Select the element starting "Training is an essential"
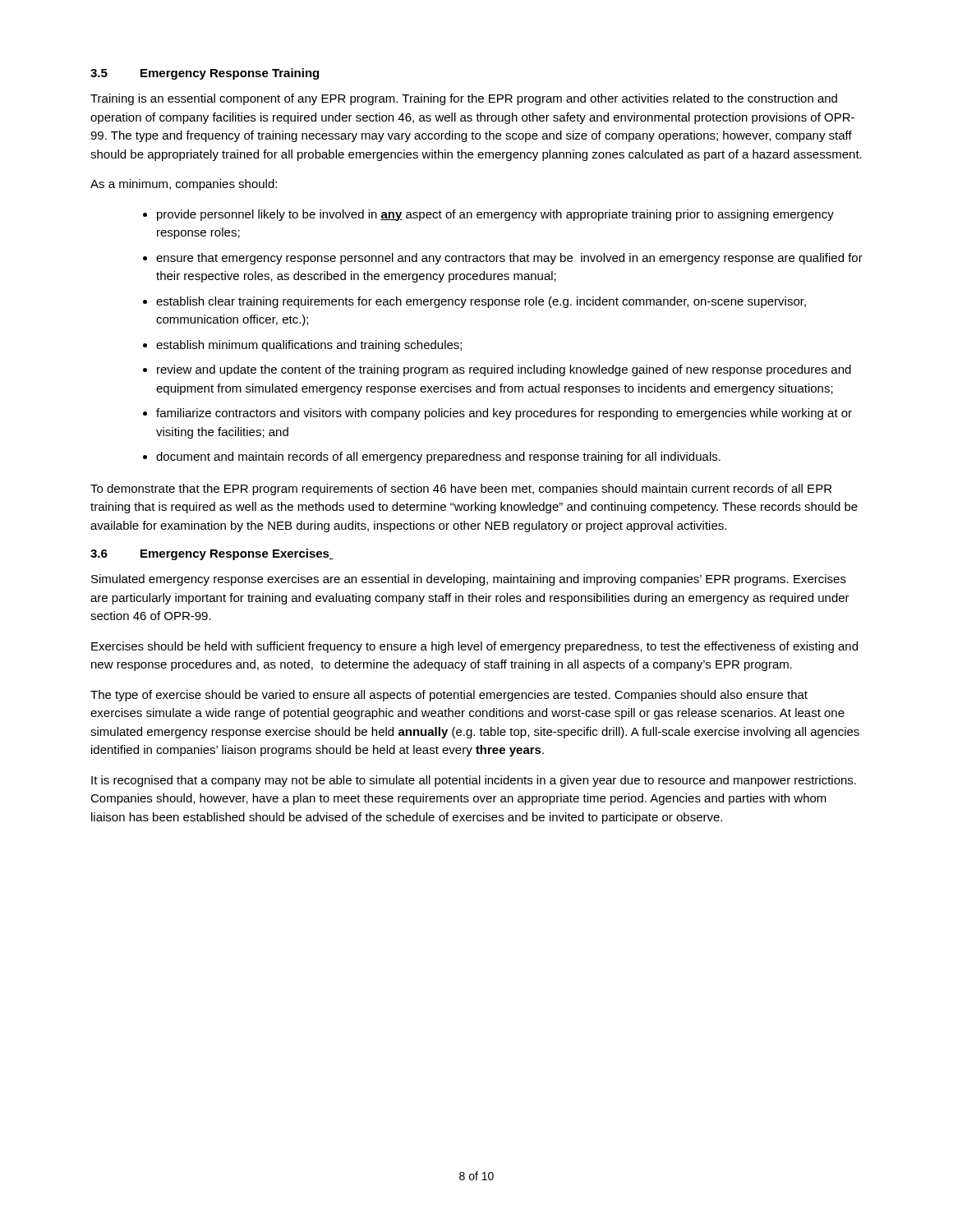The image size is (953, 1232). (x=476, y=127)
